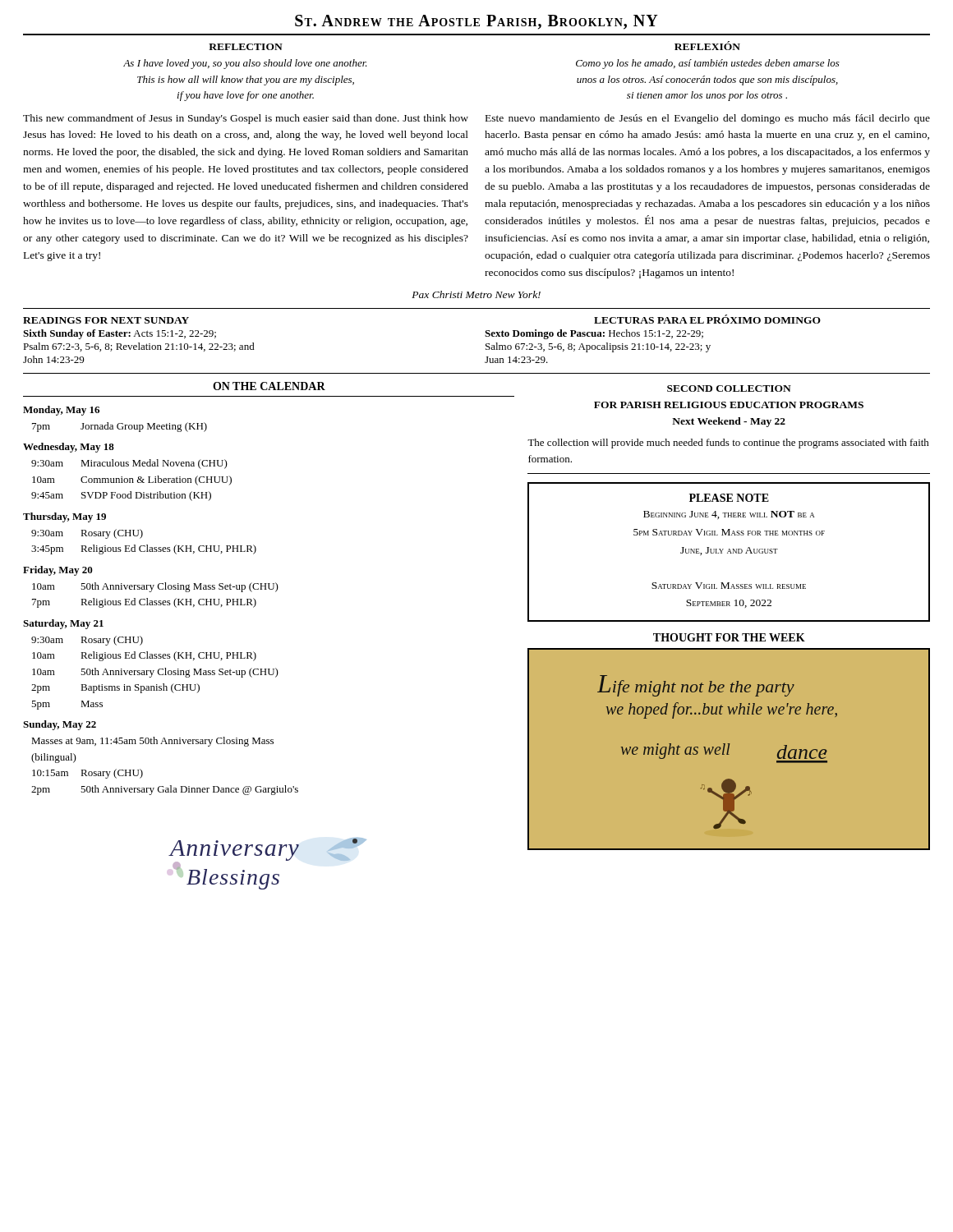Locate the title with the text "St. Andrew the Apostle Parish, Brooklyn, NY"
The image size is (953, 1232).
click(476, 21)
